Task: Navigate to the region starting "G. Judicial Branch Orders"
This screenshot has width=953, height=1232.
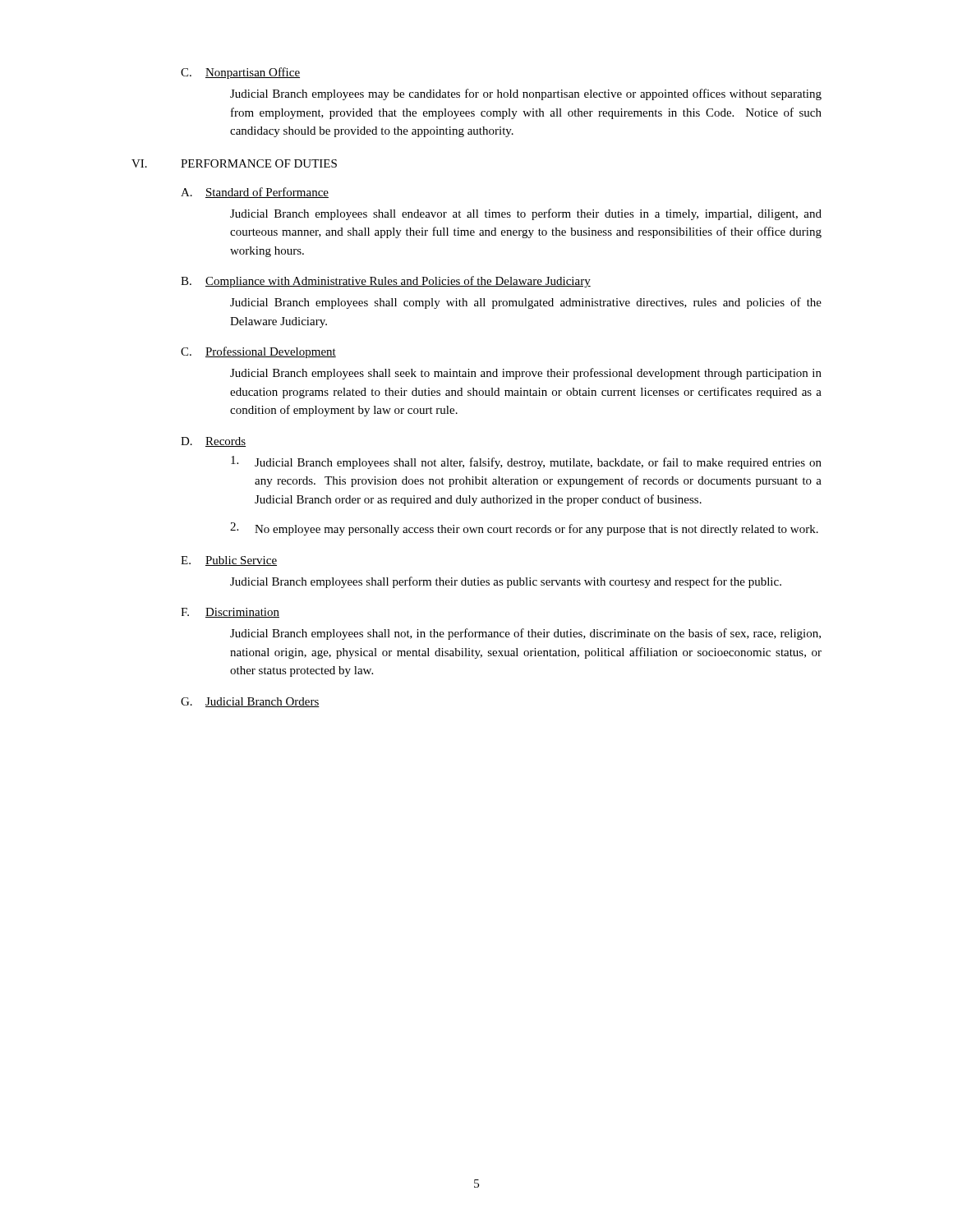Action: coord(250,701)
